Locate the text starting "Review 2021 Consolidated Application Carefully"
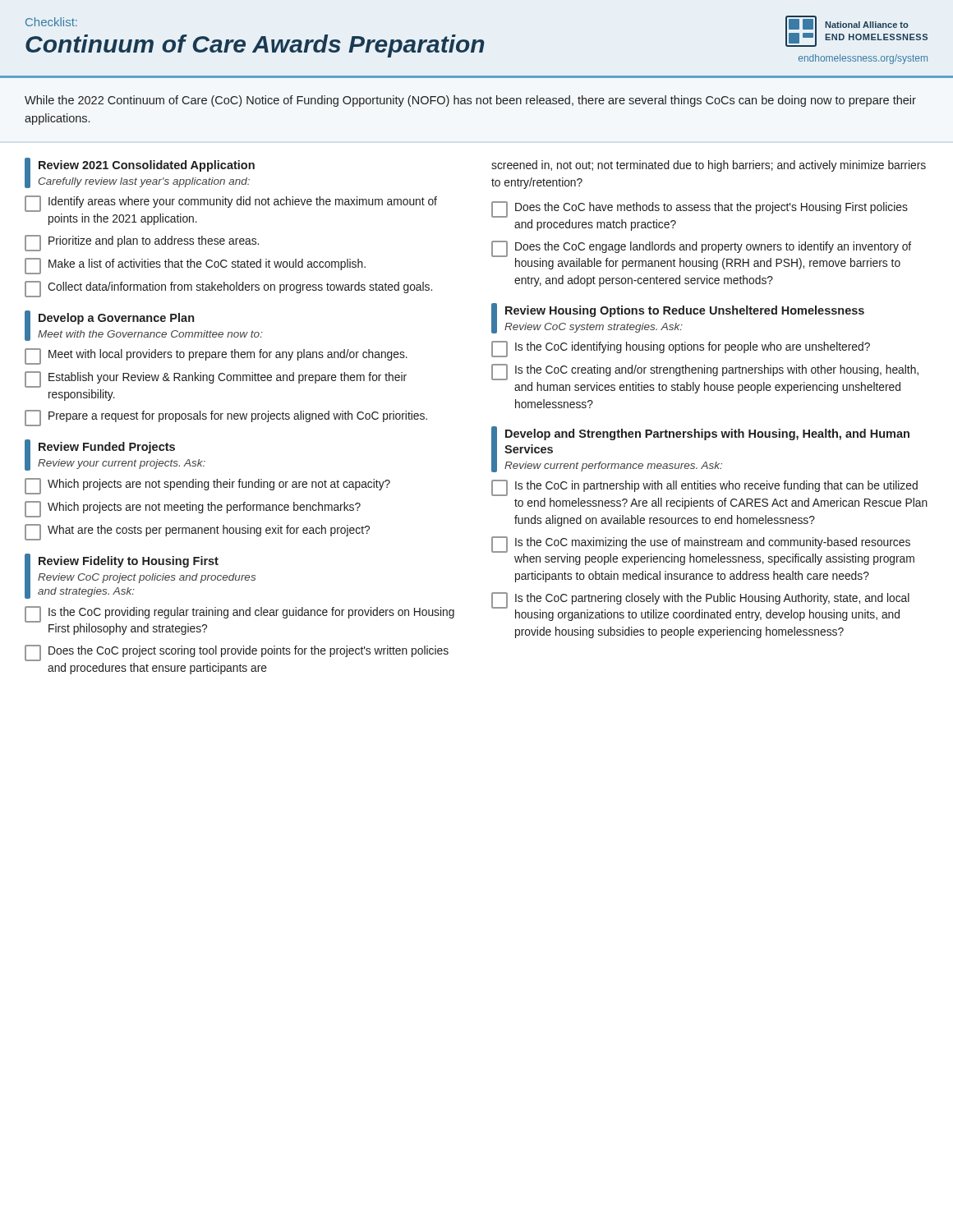 [140, 173]
